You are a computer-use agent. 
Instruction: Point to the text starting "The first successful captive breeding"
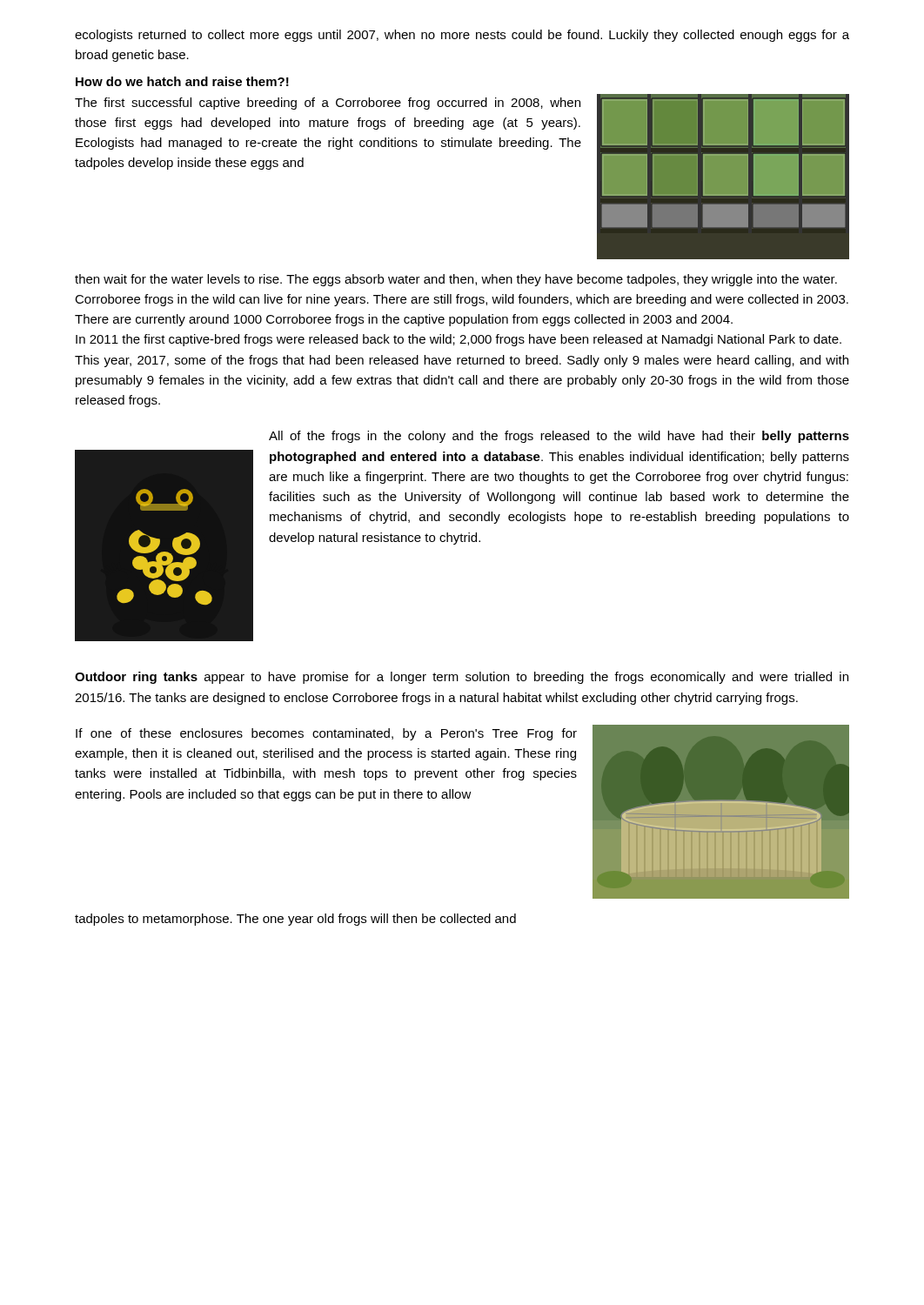(328, 132)
